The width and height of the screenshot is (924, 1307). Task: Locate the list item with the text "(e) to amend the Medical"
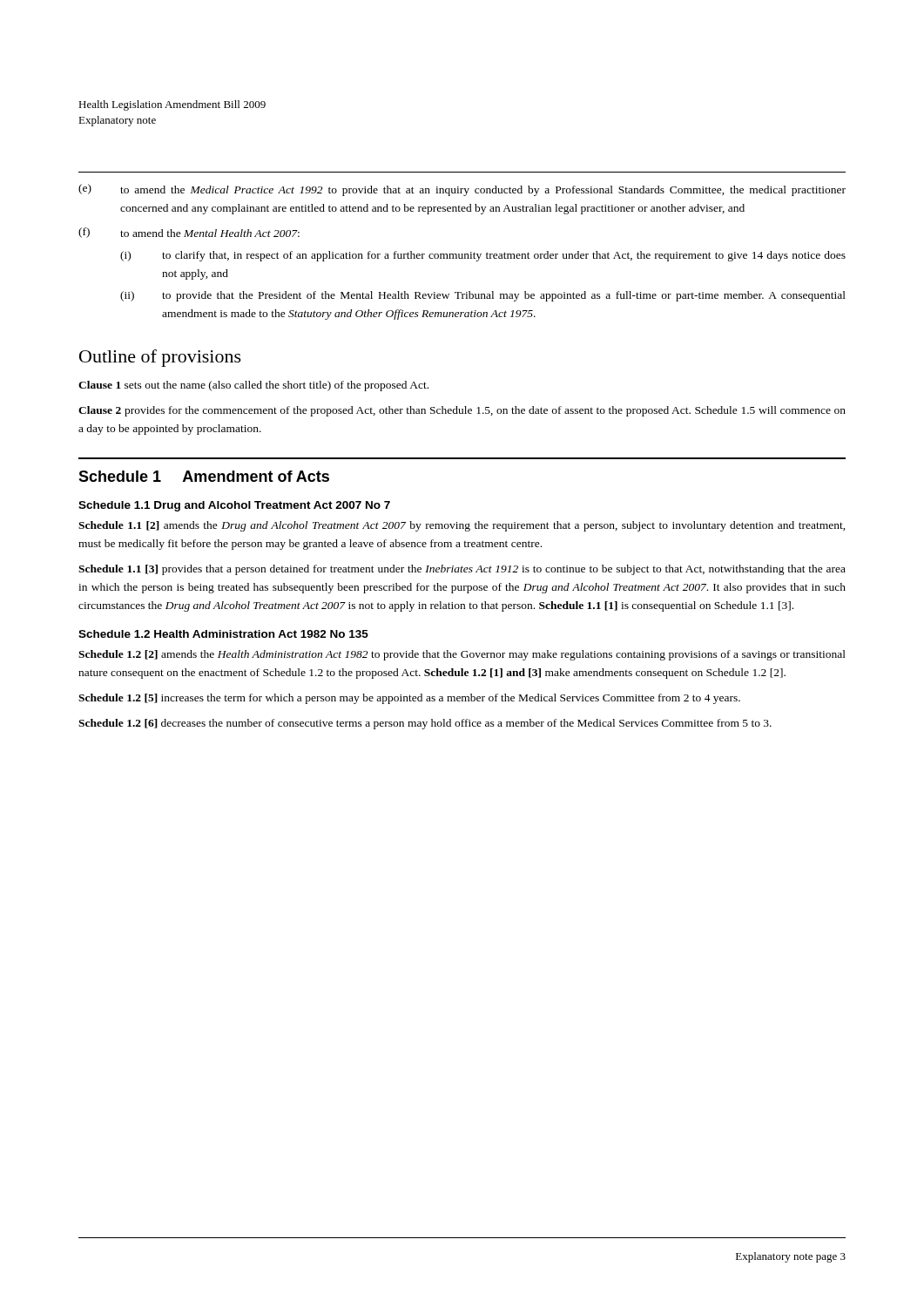click(462, 200)
